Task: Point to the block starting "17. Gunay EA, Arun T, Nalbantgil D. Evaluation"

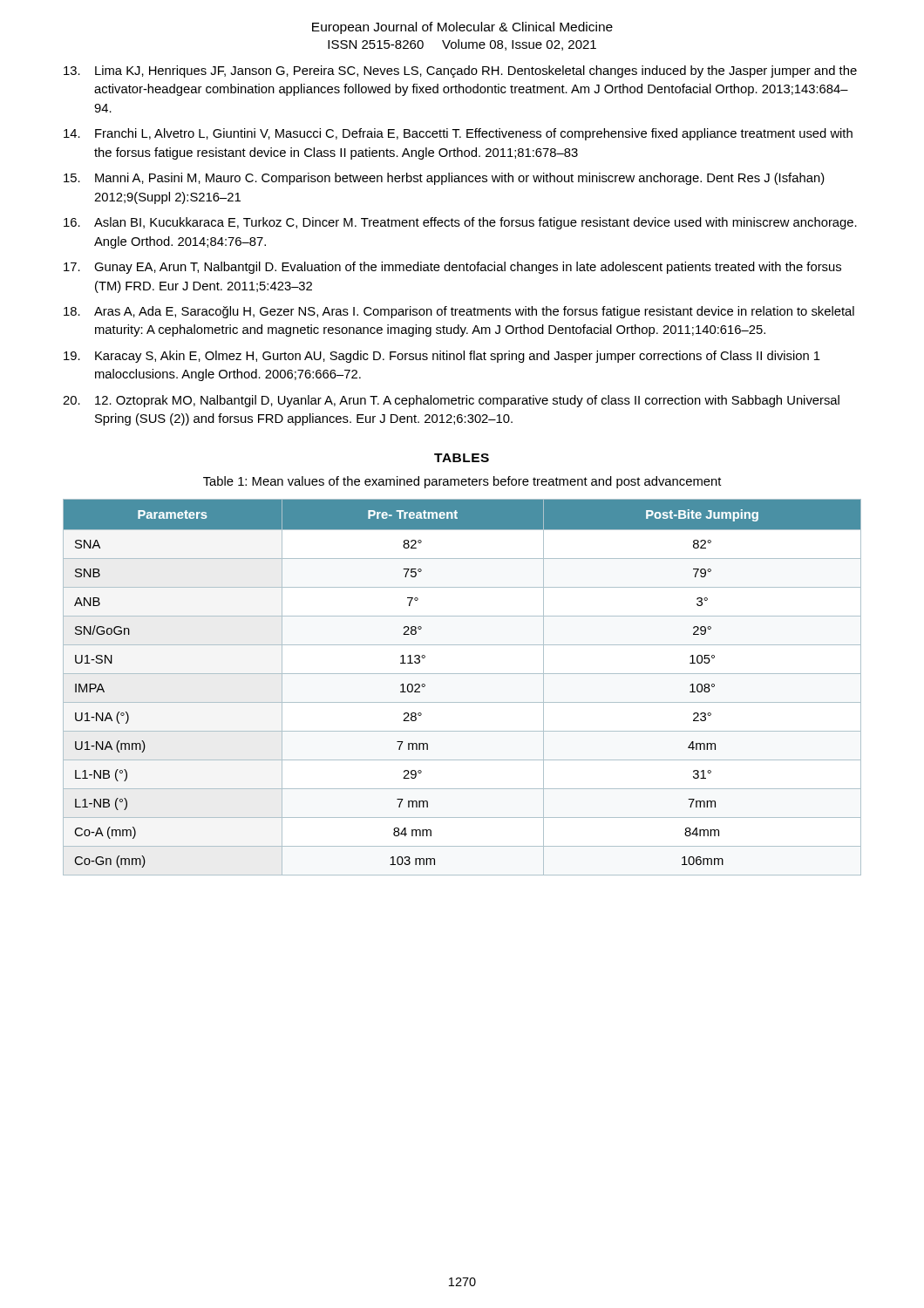Action: (462, 277)
